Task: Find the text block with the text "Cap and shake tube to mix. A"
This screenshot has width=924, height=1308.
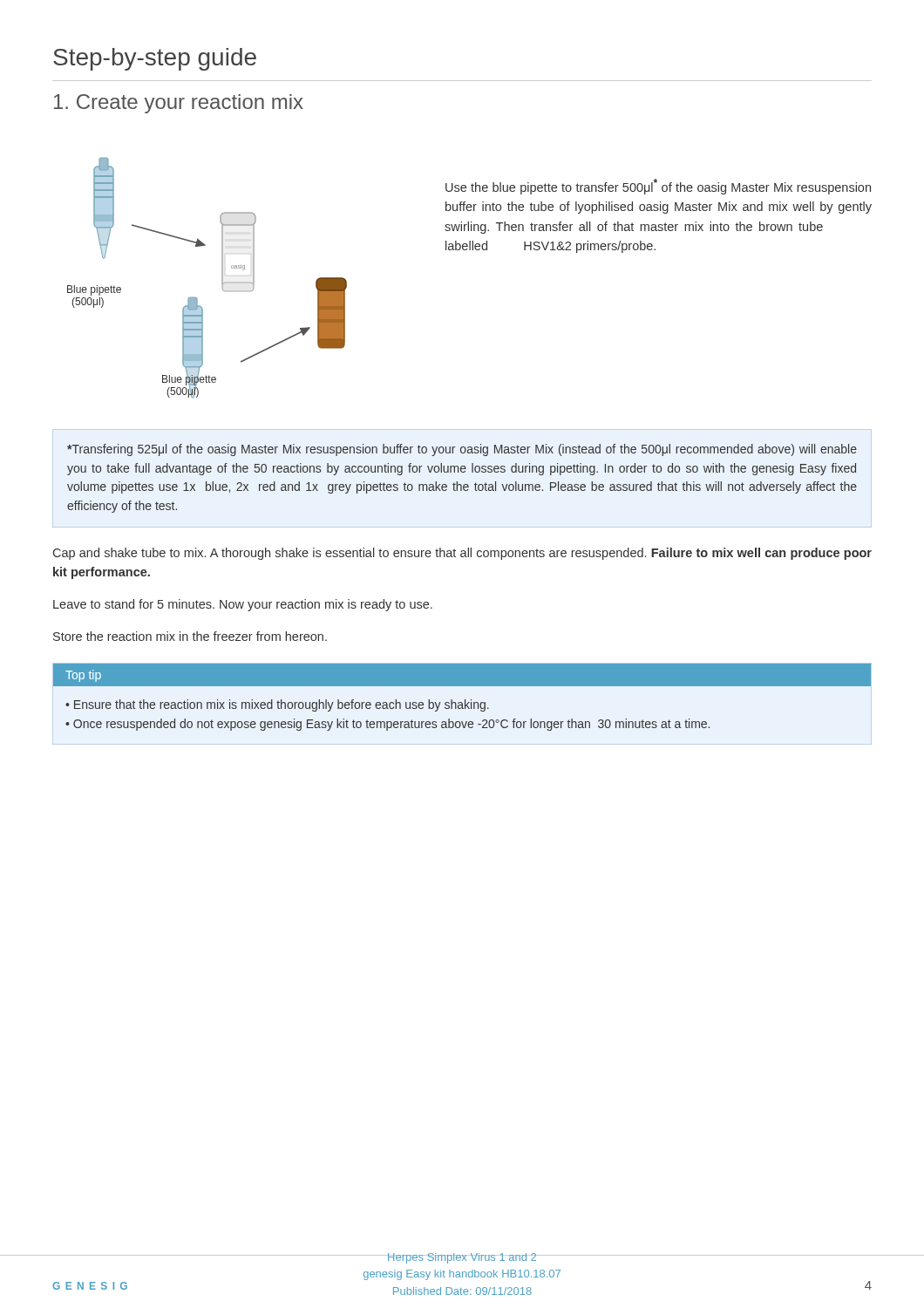Action: tap(462, 563)
